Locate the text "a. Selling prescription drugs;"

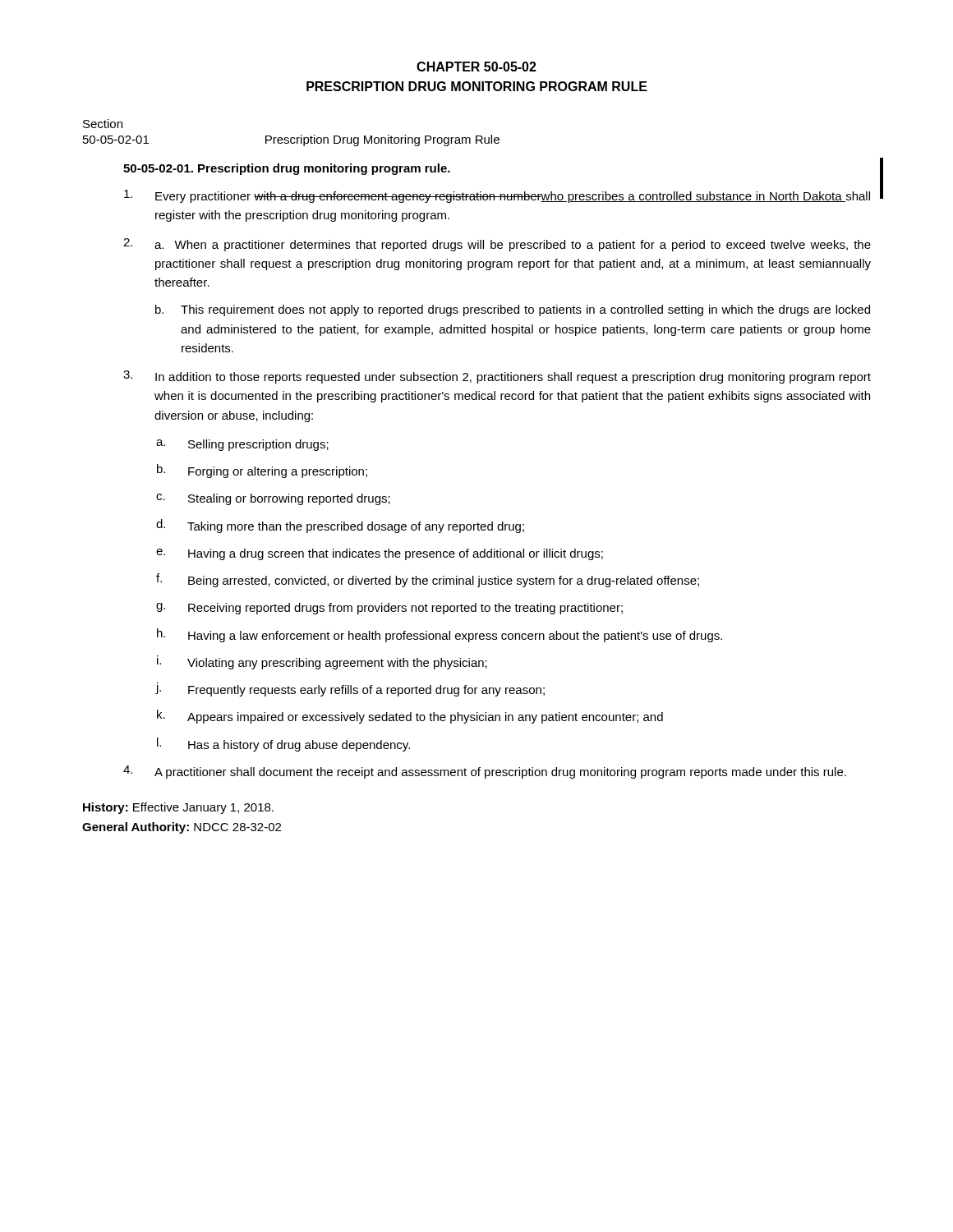242,445
